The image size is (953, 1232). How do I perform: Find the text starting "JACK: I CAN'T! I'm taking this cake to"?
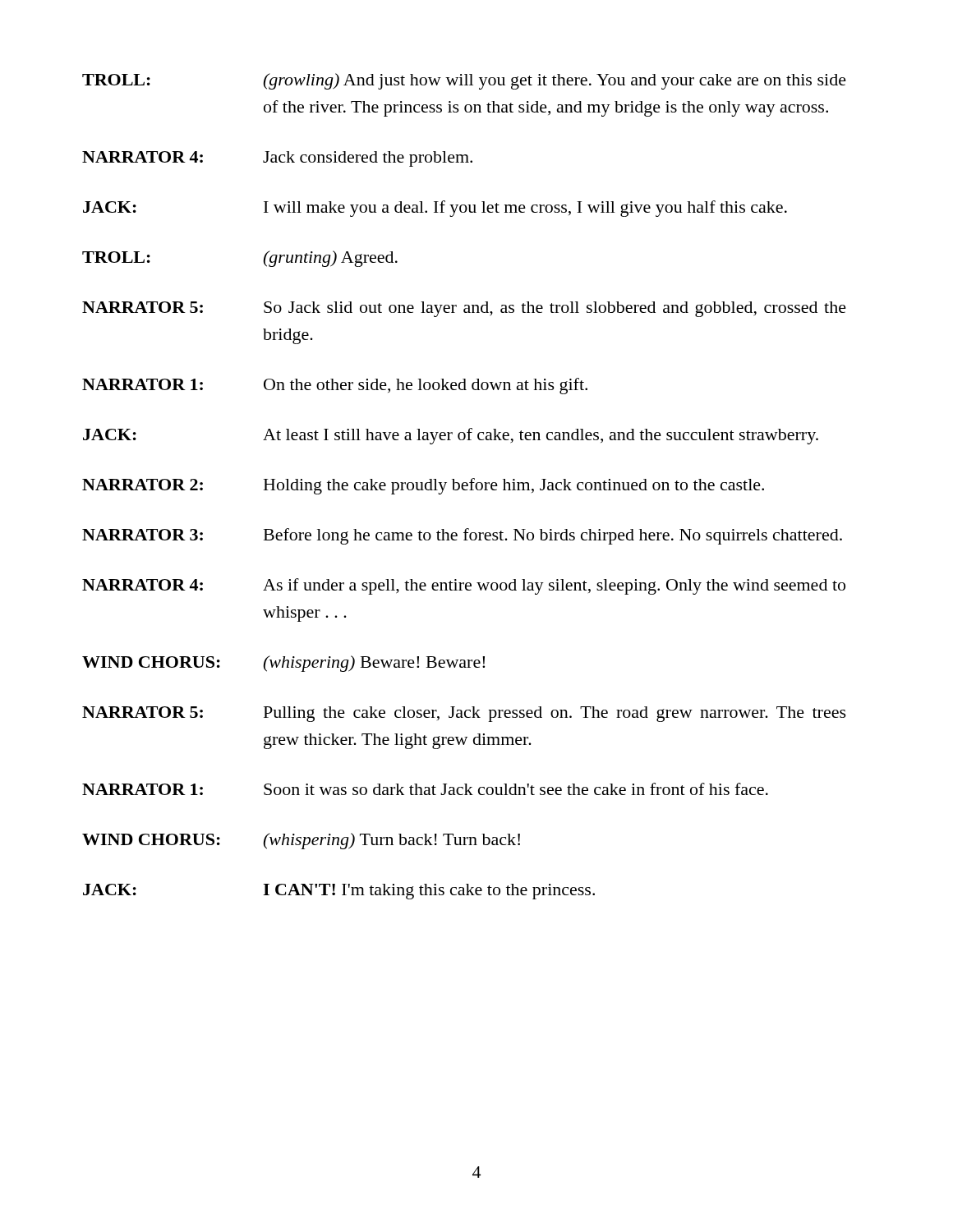pos(464,889)
